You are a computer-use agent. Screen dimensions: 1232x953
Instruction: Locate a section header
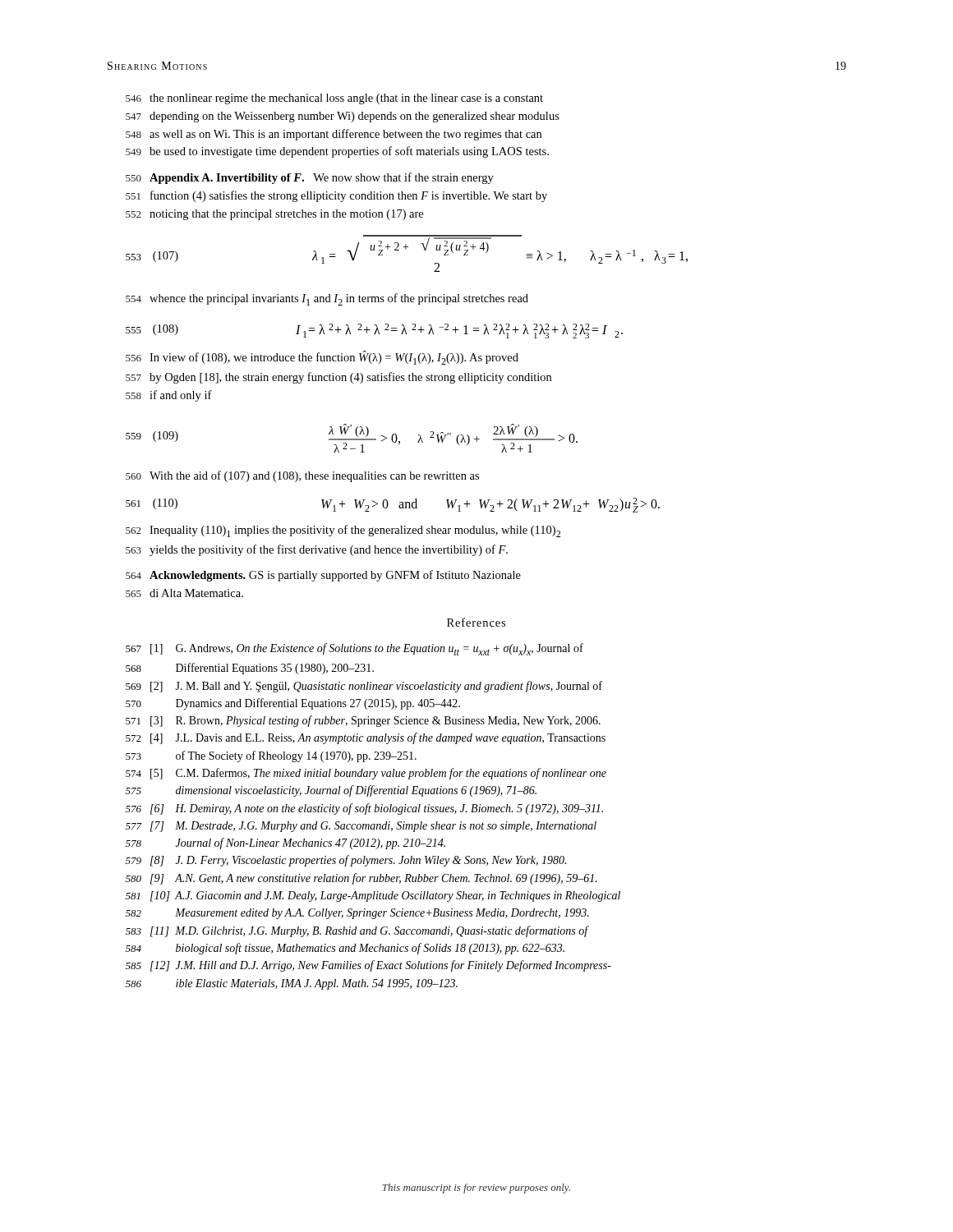[476, 622]
